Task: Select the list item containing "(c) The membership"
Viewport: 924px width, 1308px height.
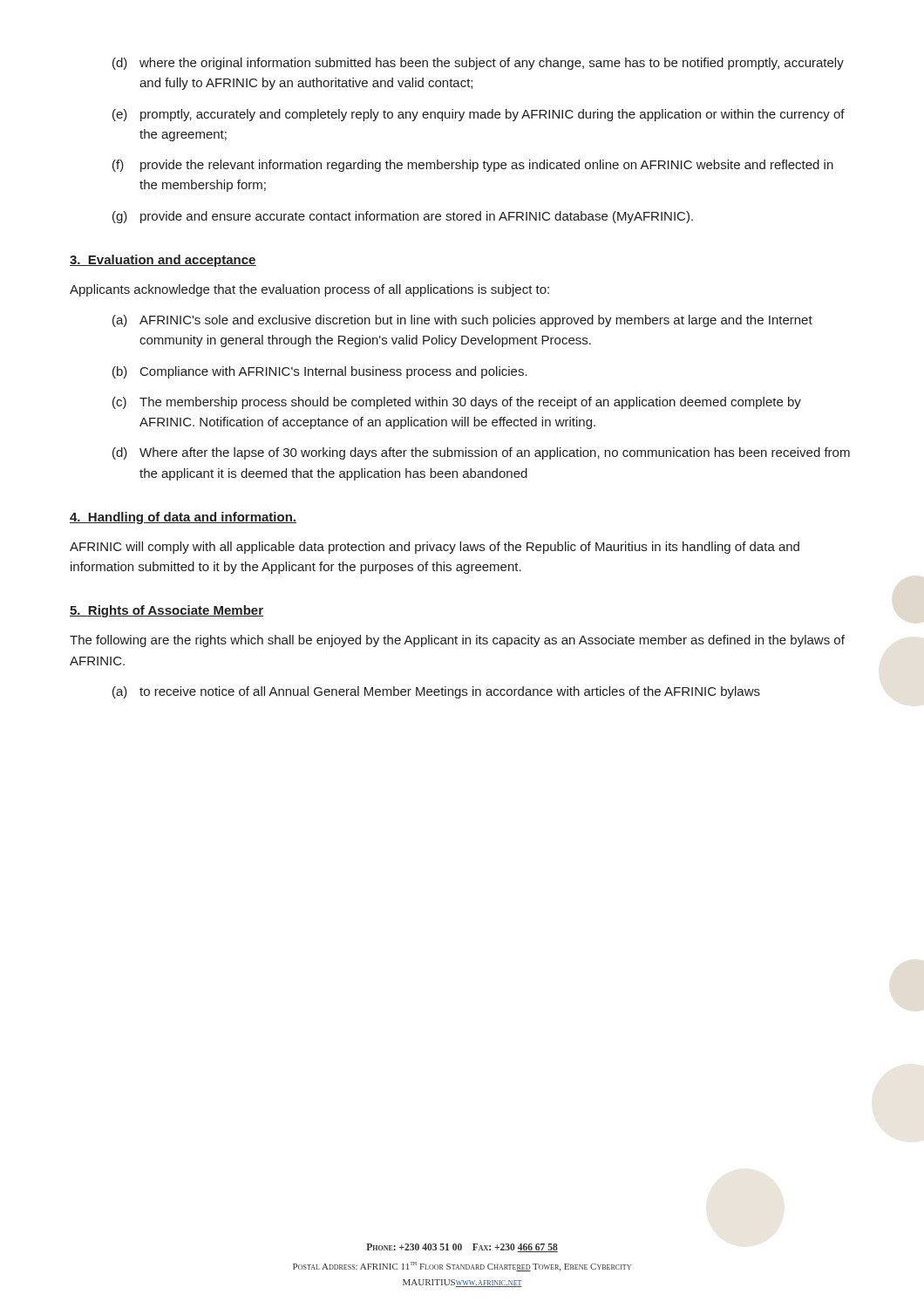Action: (x=483, y=412)
